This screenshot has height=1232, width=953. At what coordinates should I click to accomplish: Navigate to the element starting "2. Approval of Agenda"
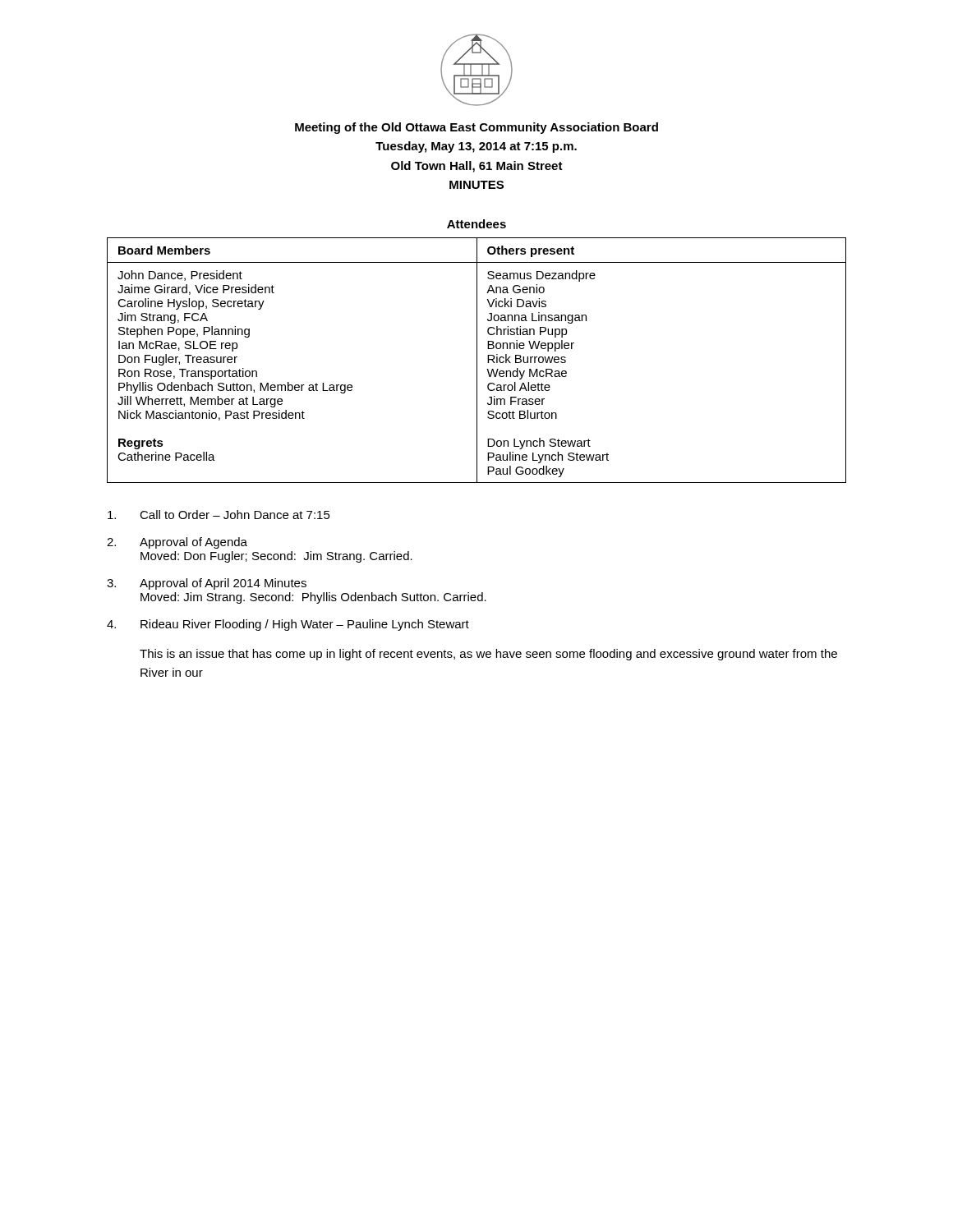click(x=177, y=543)
